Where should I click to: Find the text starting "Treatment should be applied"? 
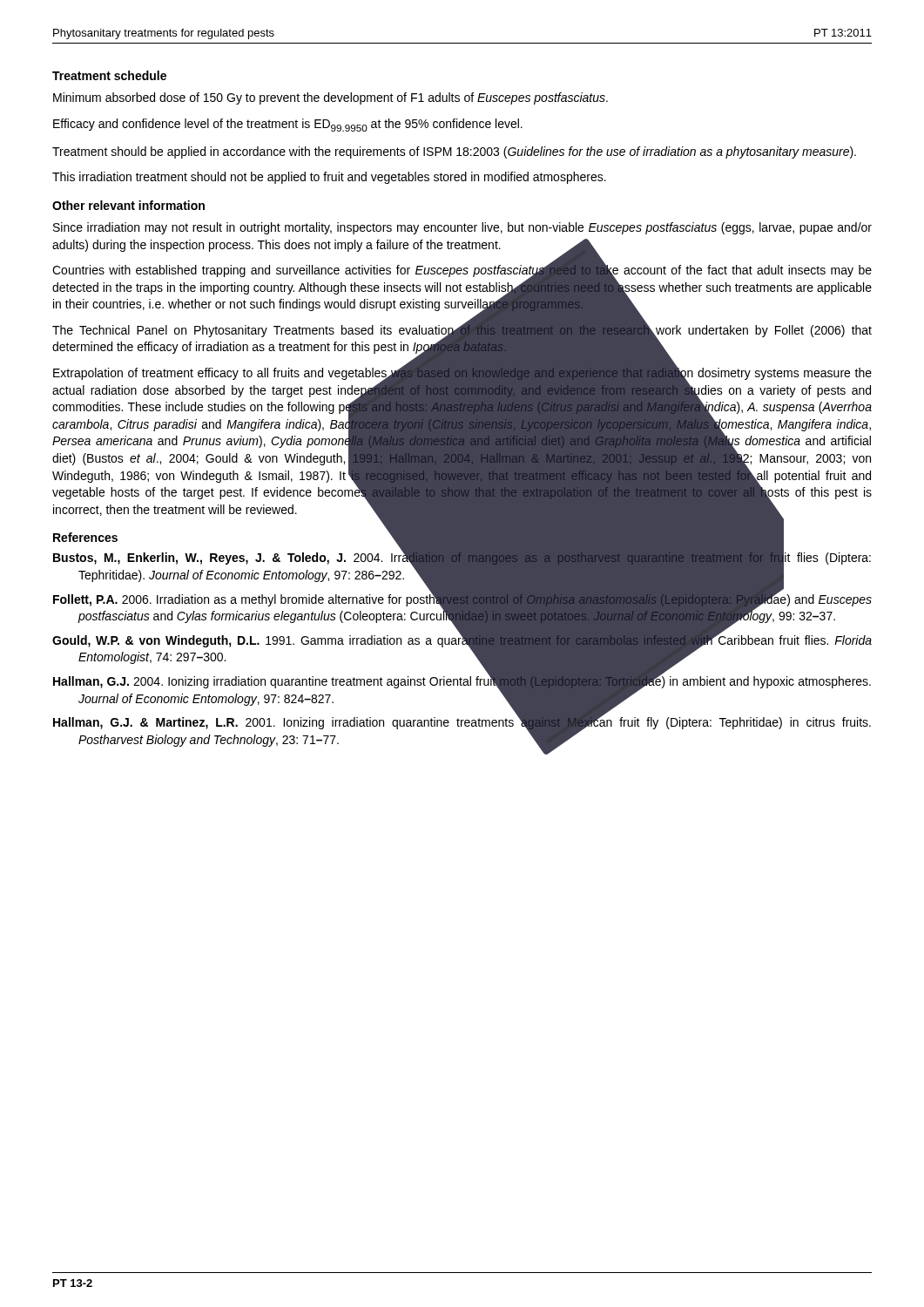coord(462,152)
